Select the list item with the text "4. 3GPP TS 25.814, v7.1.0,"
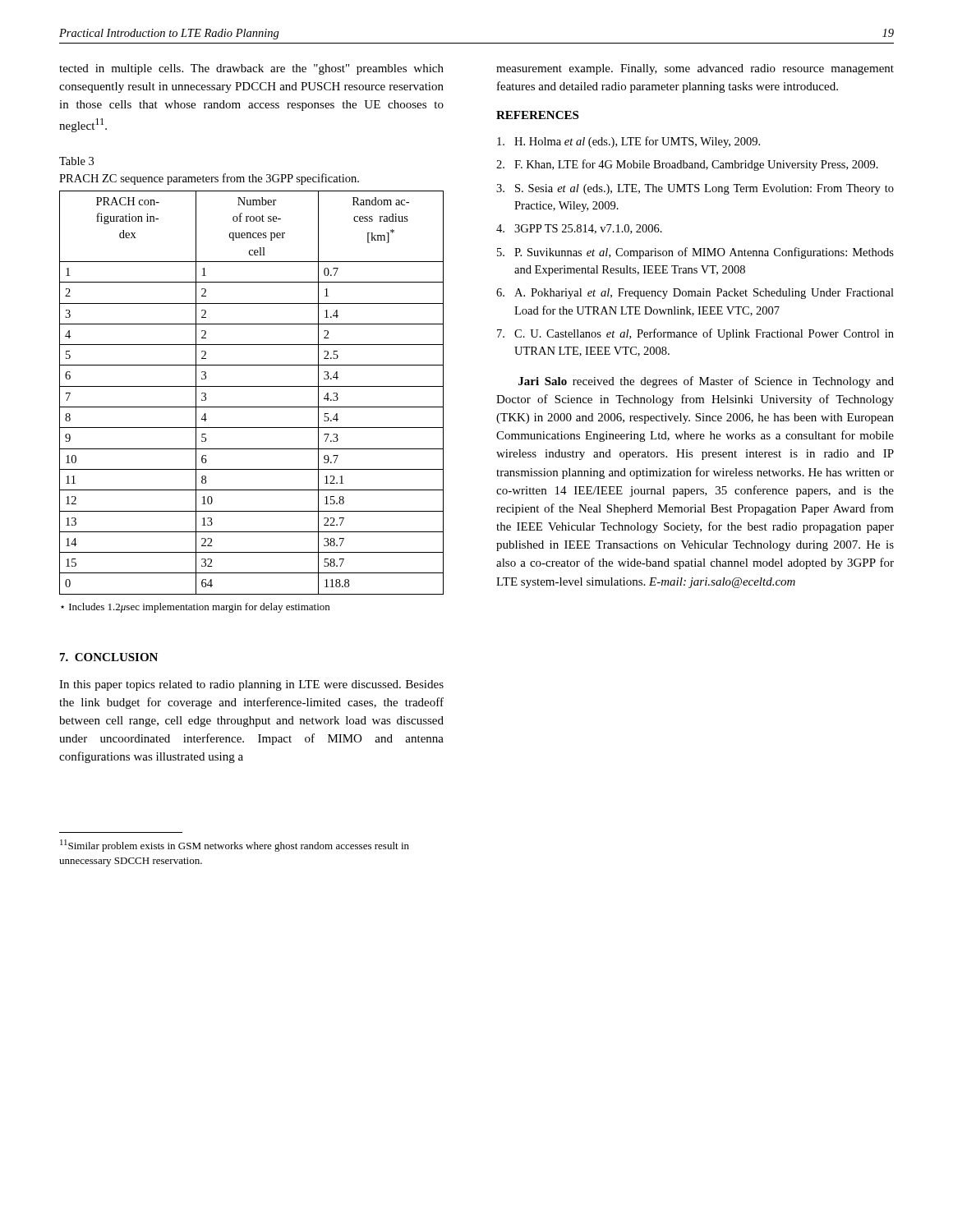Screen dimensions: 1232x953 pos(579,229)
